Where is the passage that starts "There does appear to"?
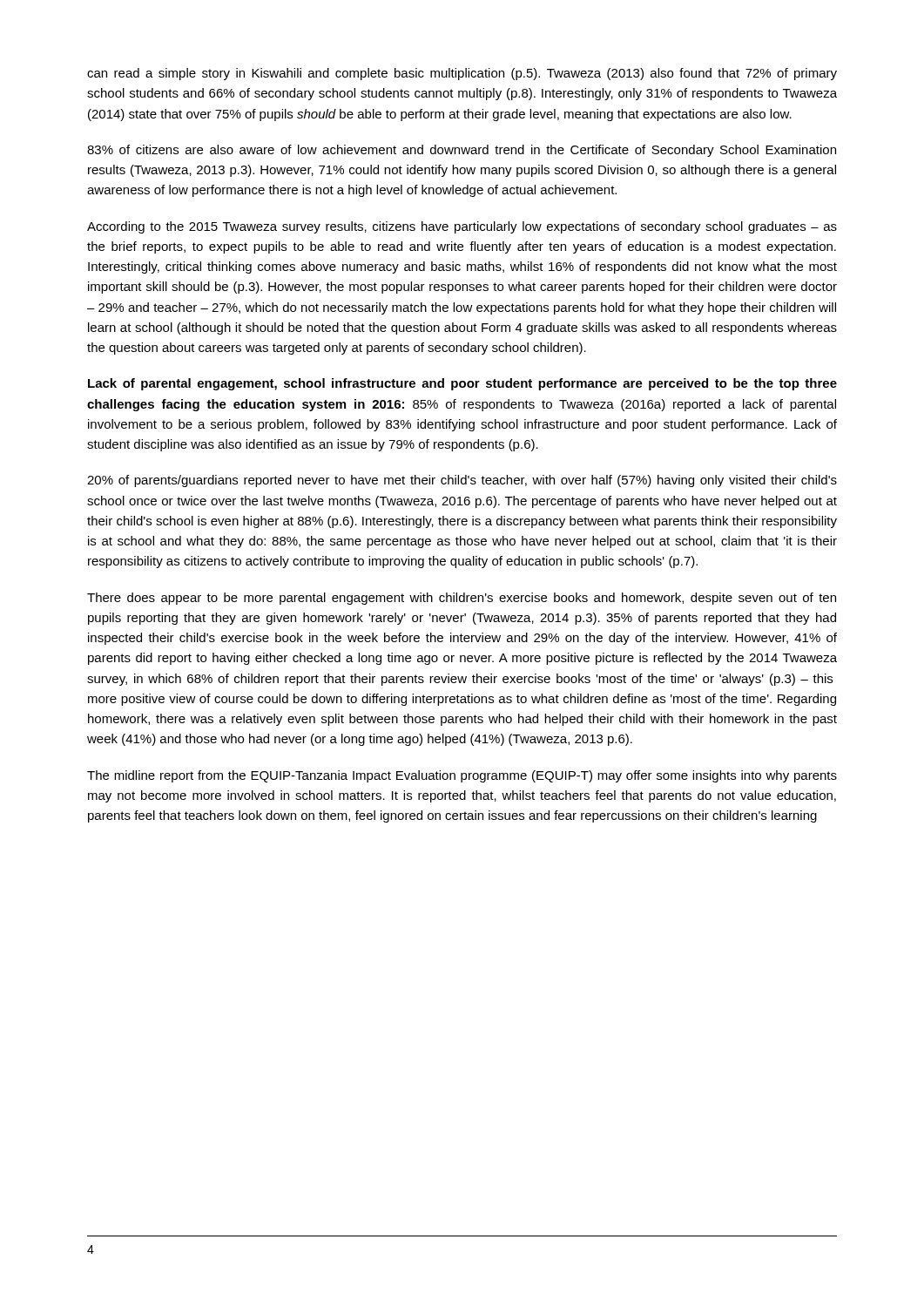924x1307 pixels. pyautogui.click(x=462, y=668)
